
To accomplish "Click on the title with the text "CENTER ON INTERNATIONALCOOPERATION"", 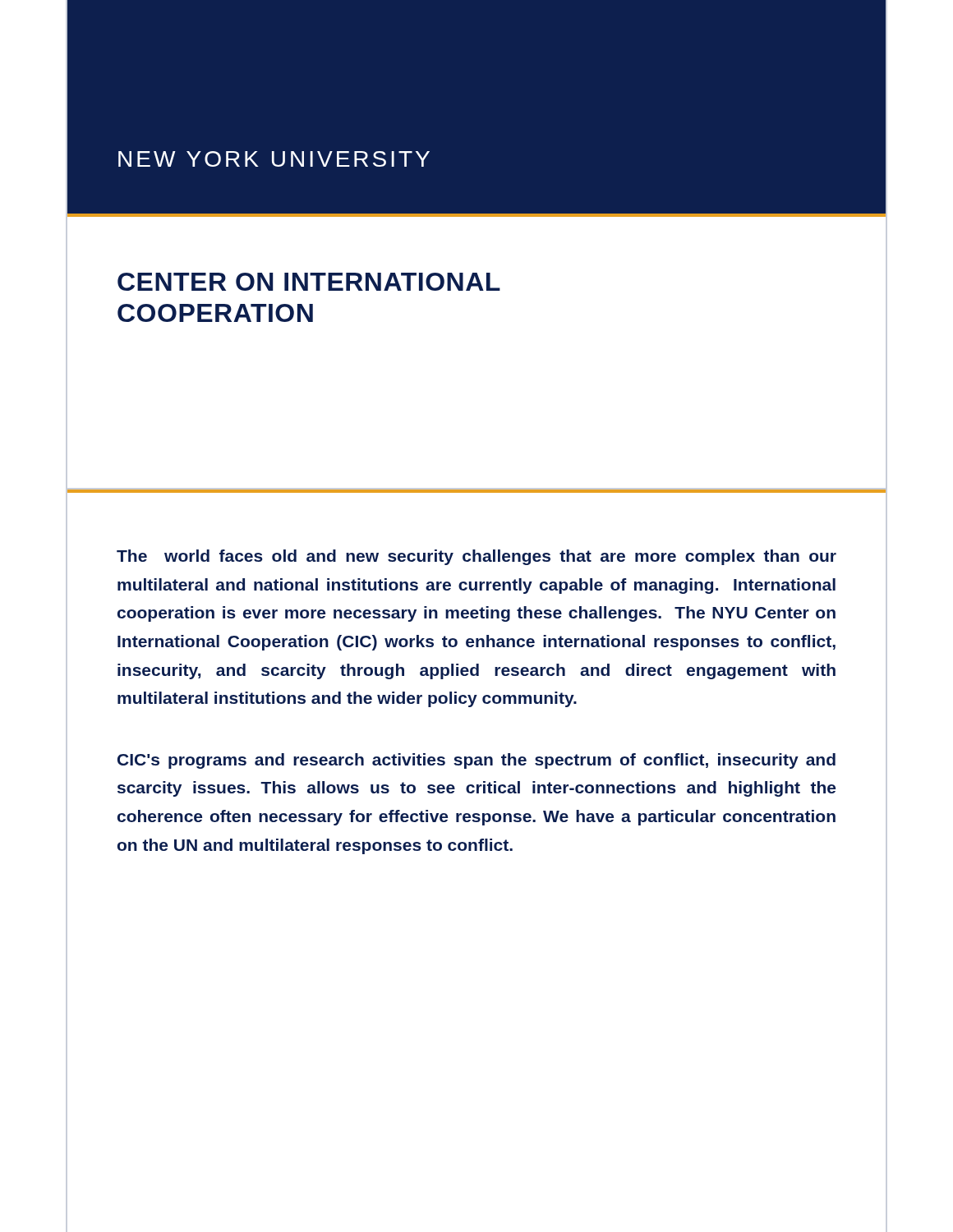I will 476,298.
